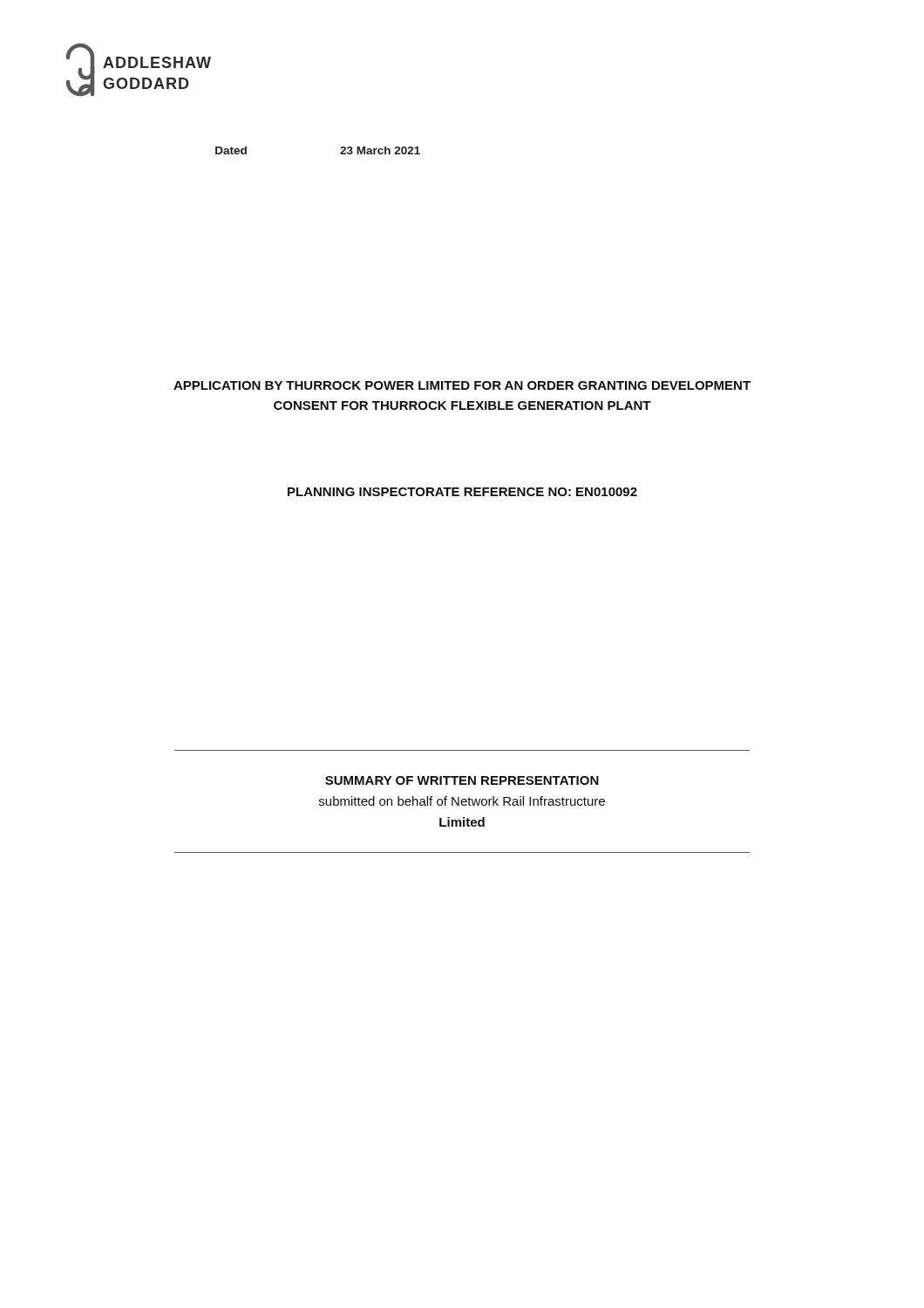Click on the logo
The image size is (924, 1308).
(139, 75)
